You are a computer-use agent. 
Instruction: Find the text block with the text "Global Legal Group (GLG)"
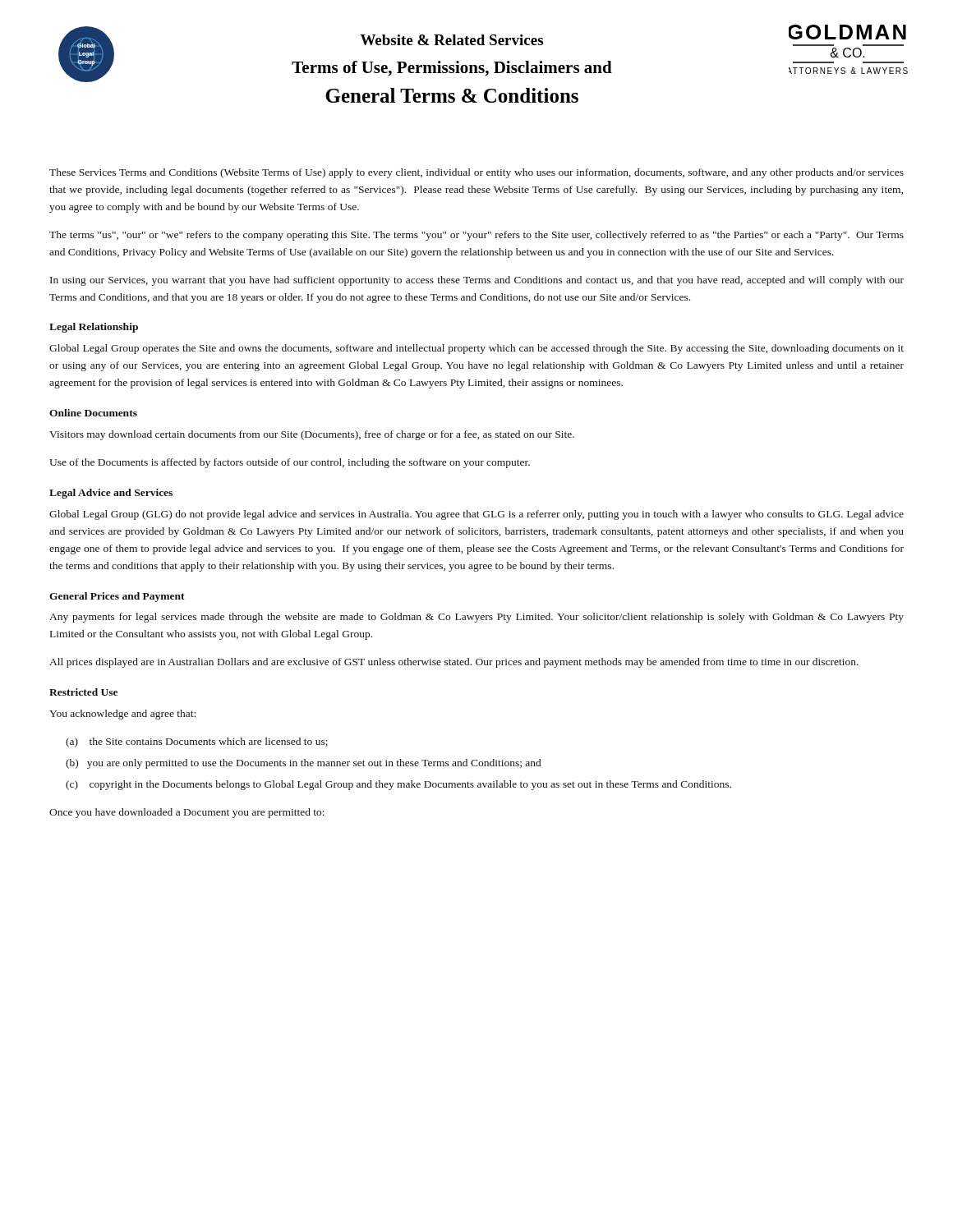476,539
